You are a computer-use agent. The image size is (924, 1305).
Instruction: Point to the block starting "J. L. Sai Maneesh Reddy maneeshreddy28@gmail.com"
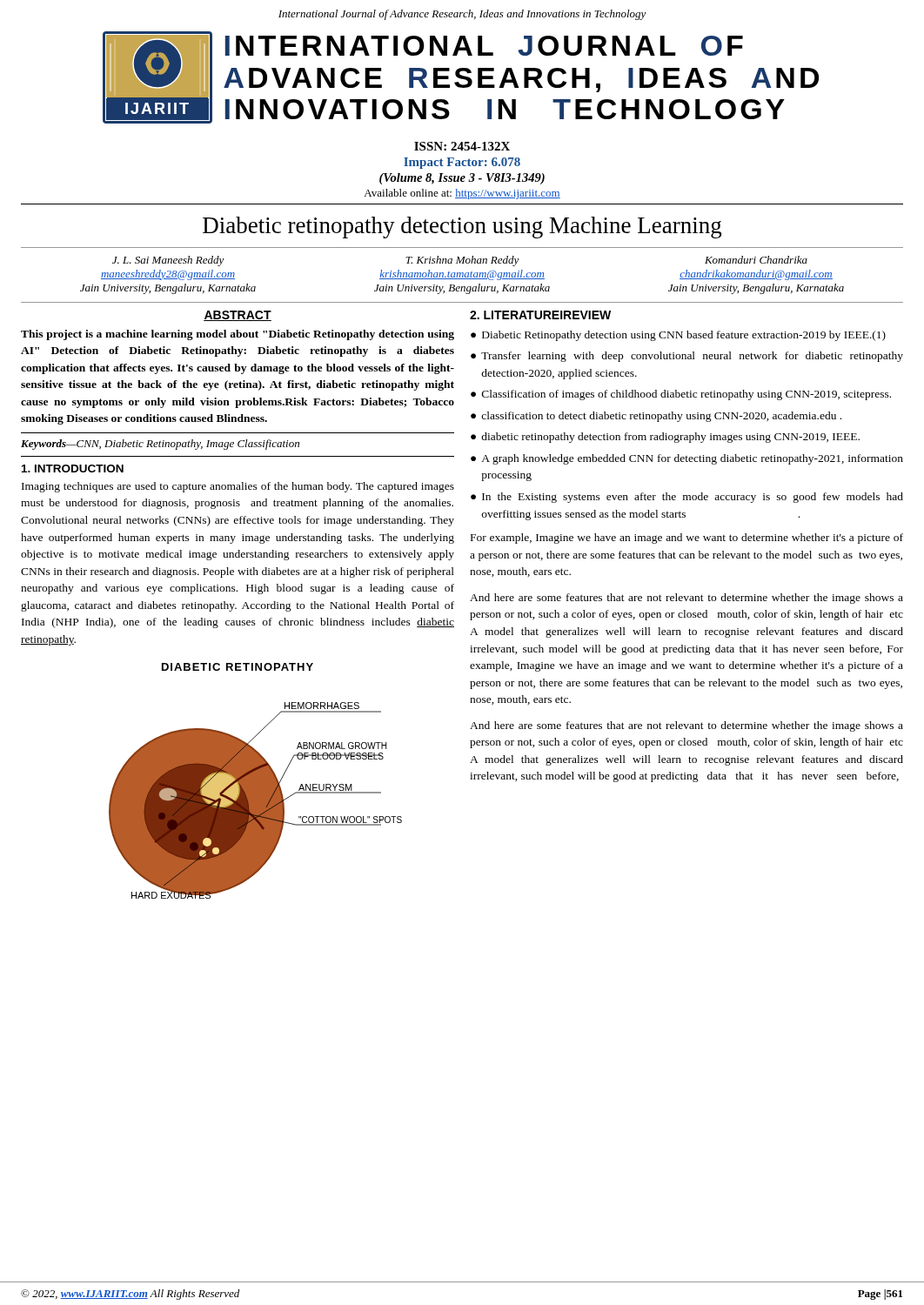(x=168, y=273)
